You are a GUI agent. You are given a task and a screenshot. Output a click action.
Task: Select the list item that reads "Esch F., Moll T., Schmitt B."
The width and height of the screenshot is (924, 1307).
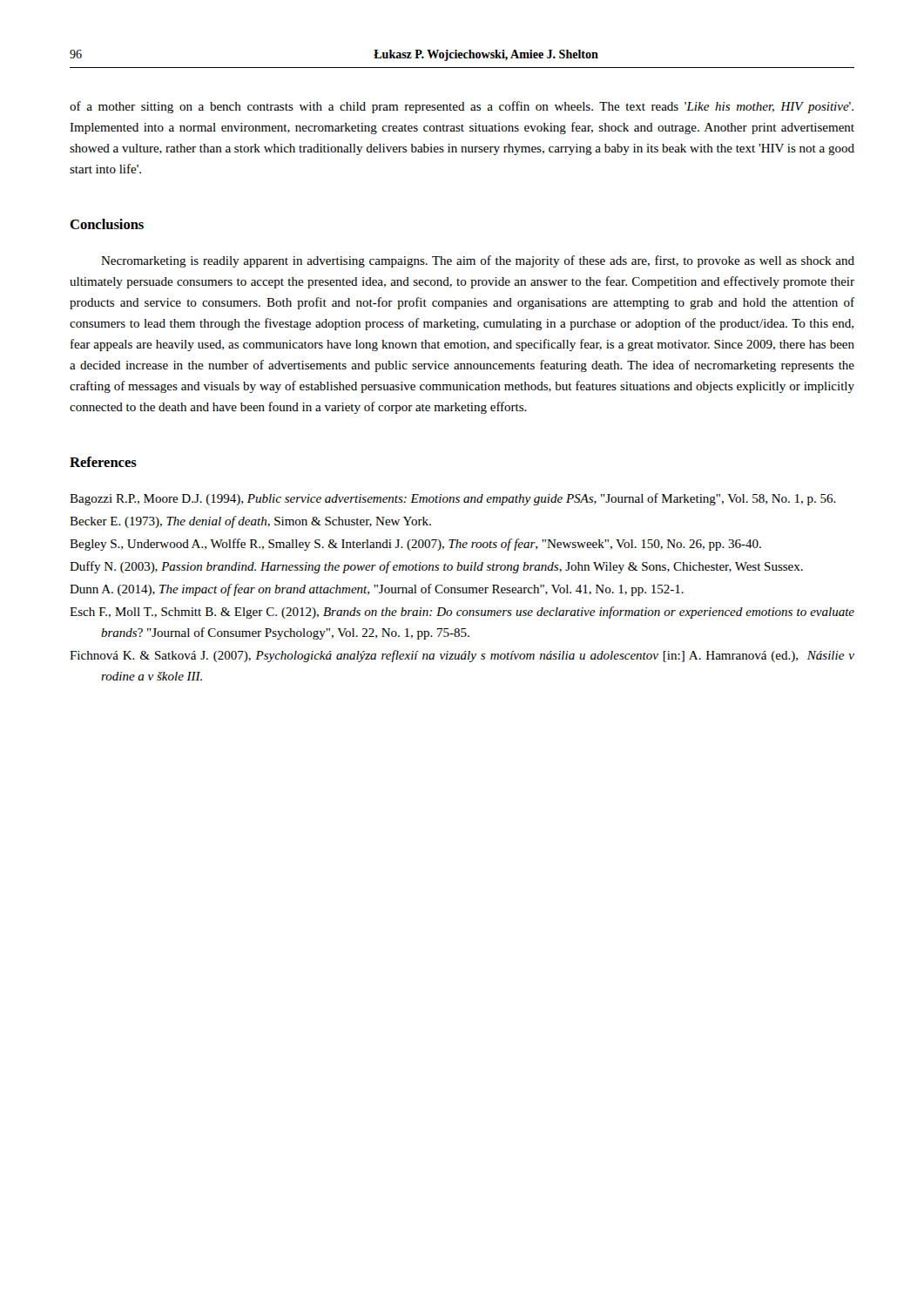coord(462,622)
